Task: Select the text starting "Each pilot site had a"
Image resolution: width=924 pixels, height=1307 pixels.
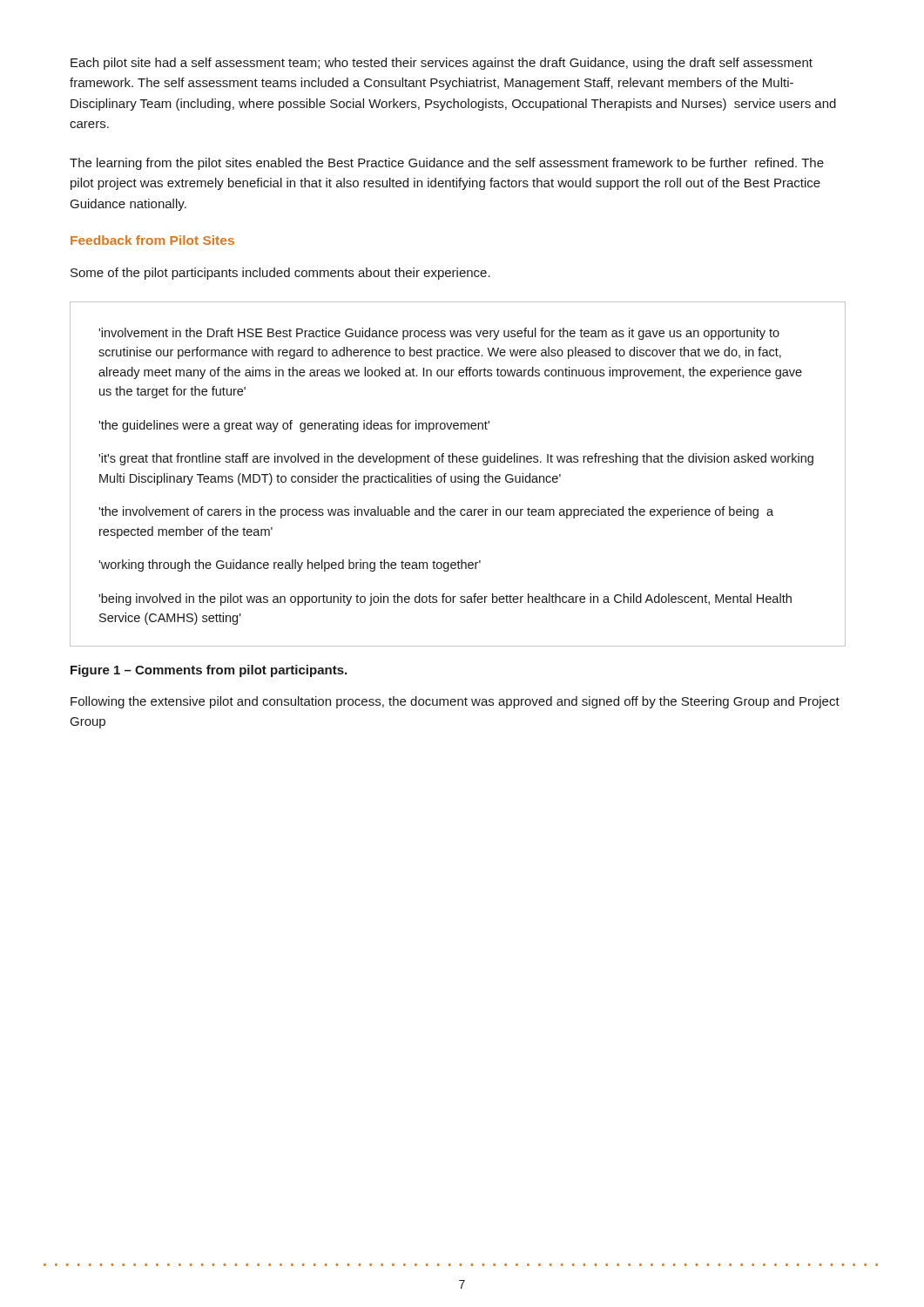Action: pos(453,93)
